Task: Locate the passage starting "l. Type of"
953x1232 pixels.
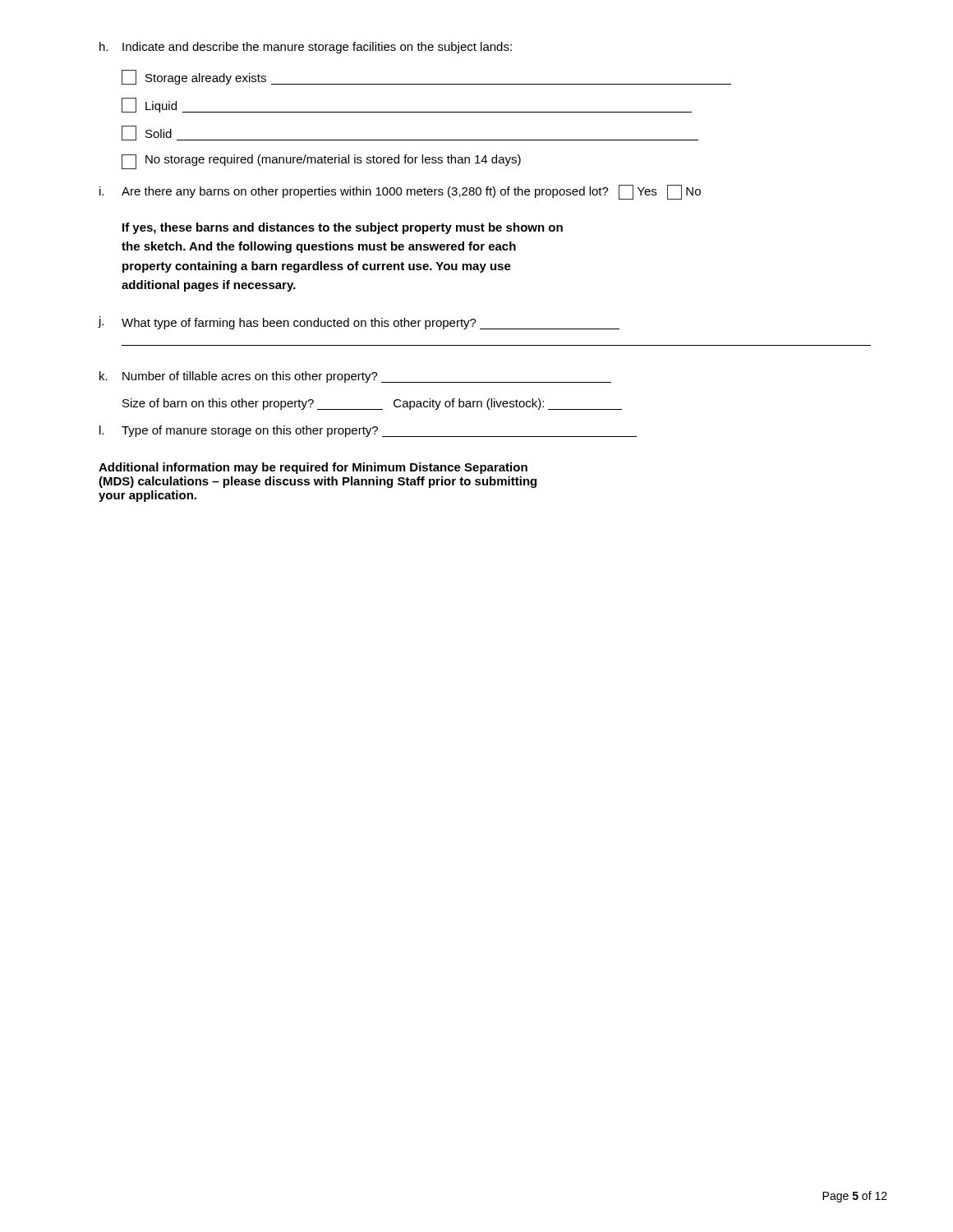Action: pyautogui.click(x=367, y=429)
